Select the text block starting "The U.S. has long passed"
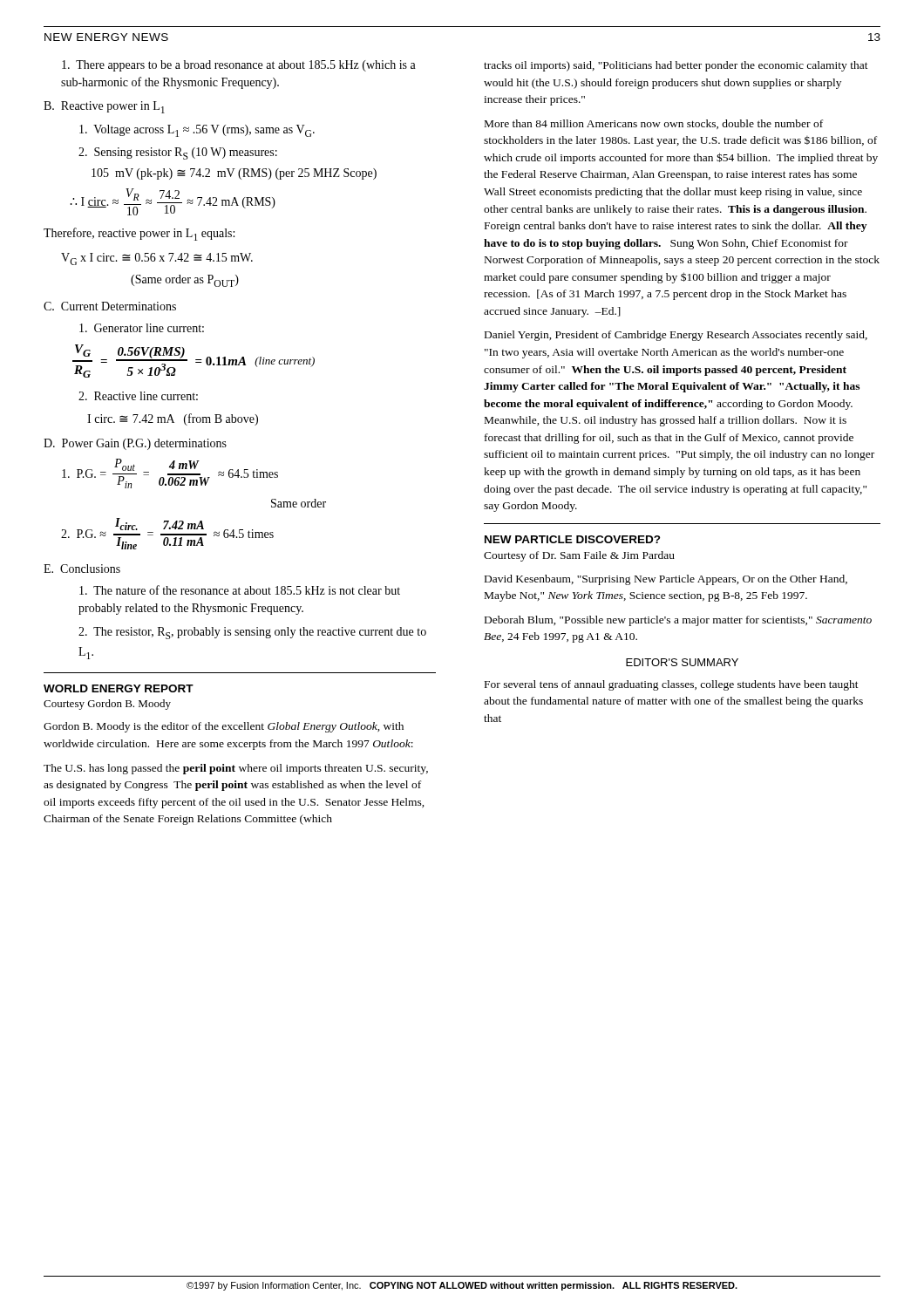 pyautogui.click(x=236, y=793)
